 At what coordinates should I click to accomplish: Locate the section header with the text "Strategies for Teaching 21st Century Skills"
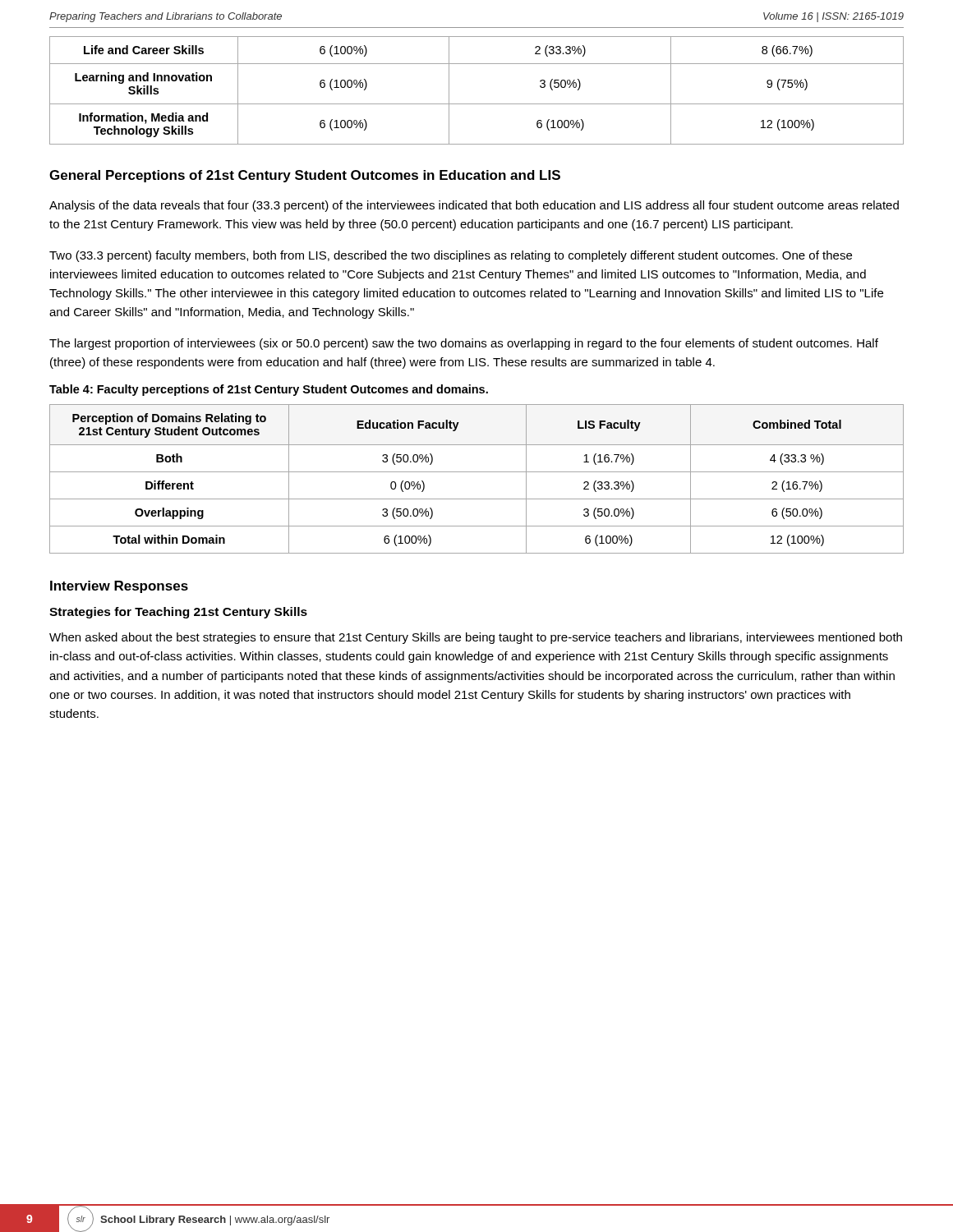tap(178, 612)
